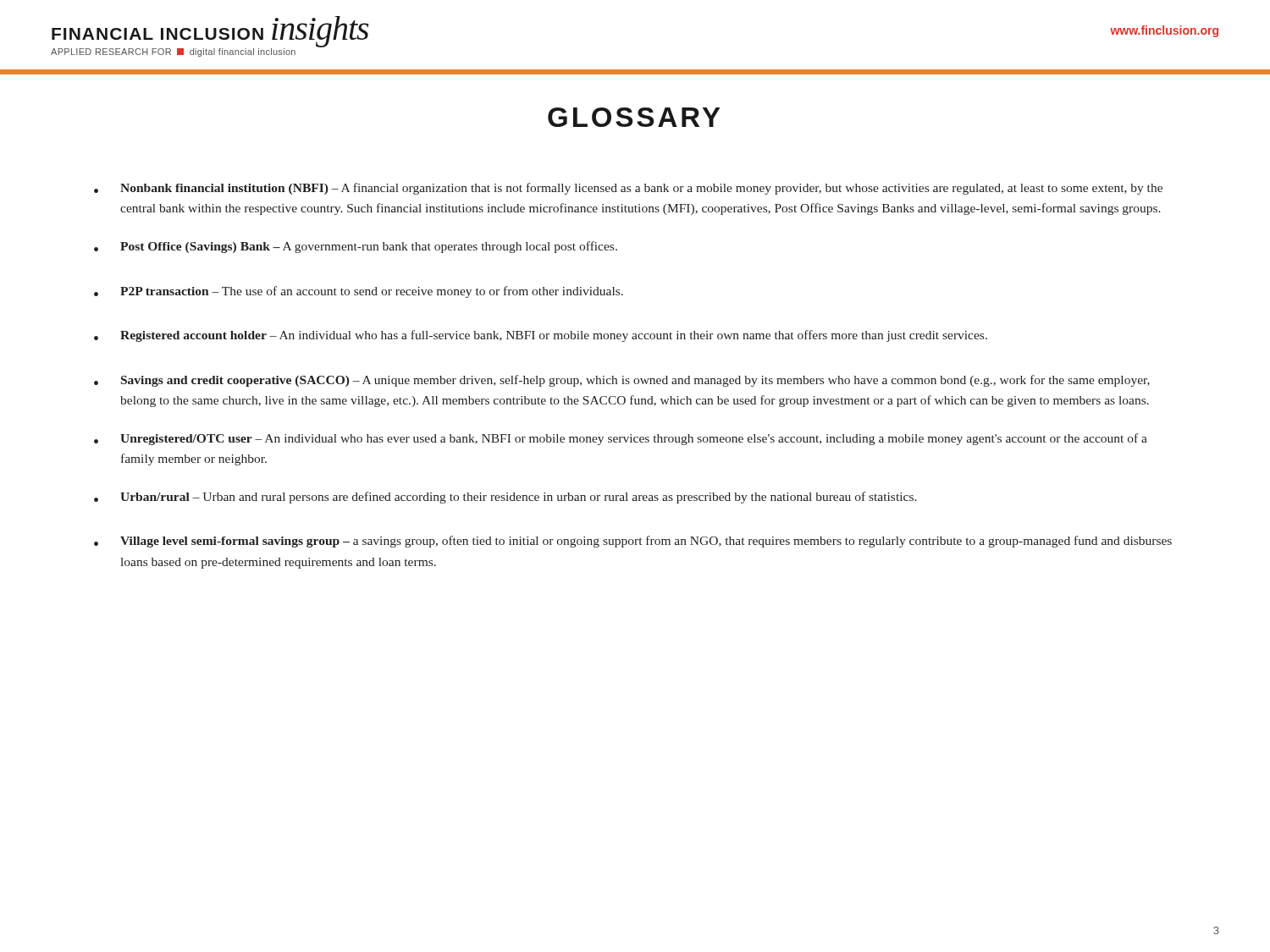Viewport: 1270px width, 952px height.
Task: Click on the region starting "• Nonbank financial"
Action: (635, 198)
